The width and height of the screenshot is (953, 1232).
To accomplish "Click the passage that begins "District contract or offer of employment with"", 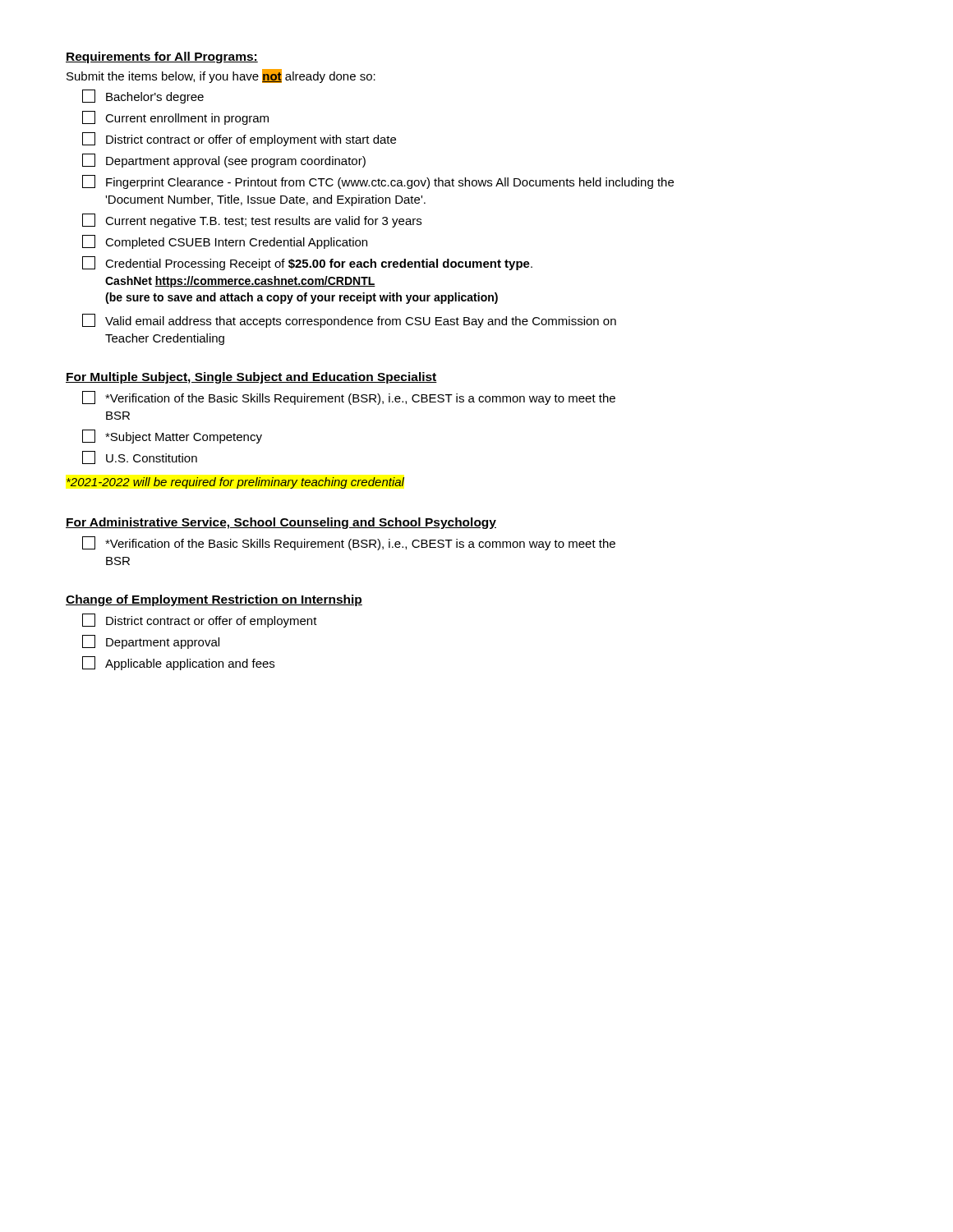I will [x=239, y=139].
